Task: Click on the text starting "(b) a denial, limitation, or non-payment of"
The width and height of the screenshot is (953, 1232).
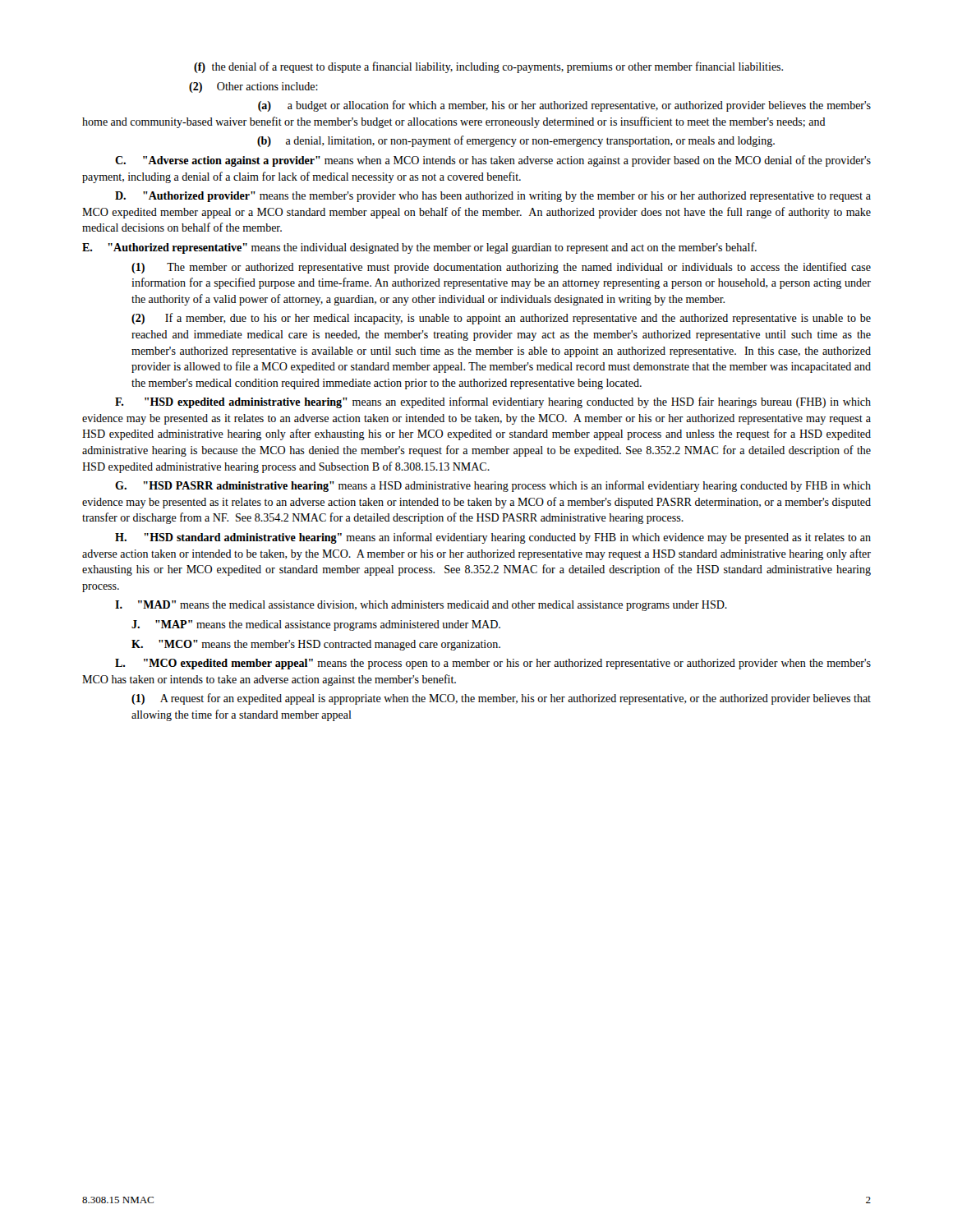Action: [x=476, y=141]
